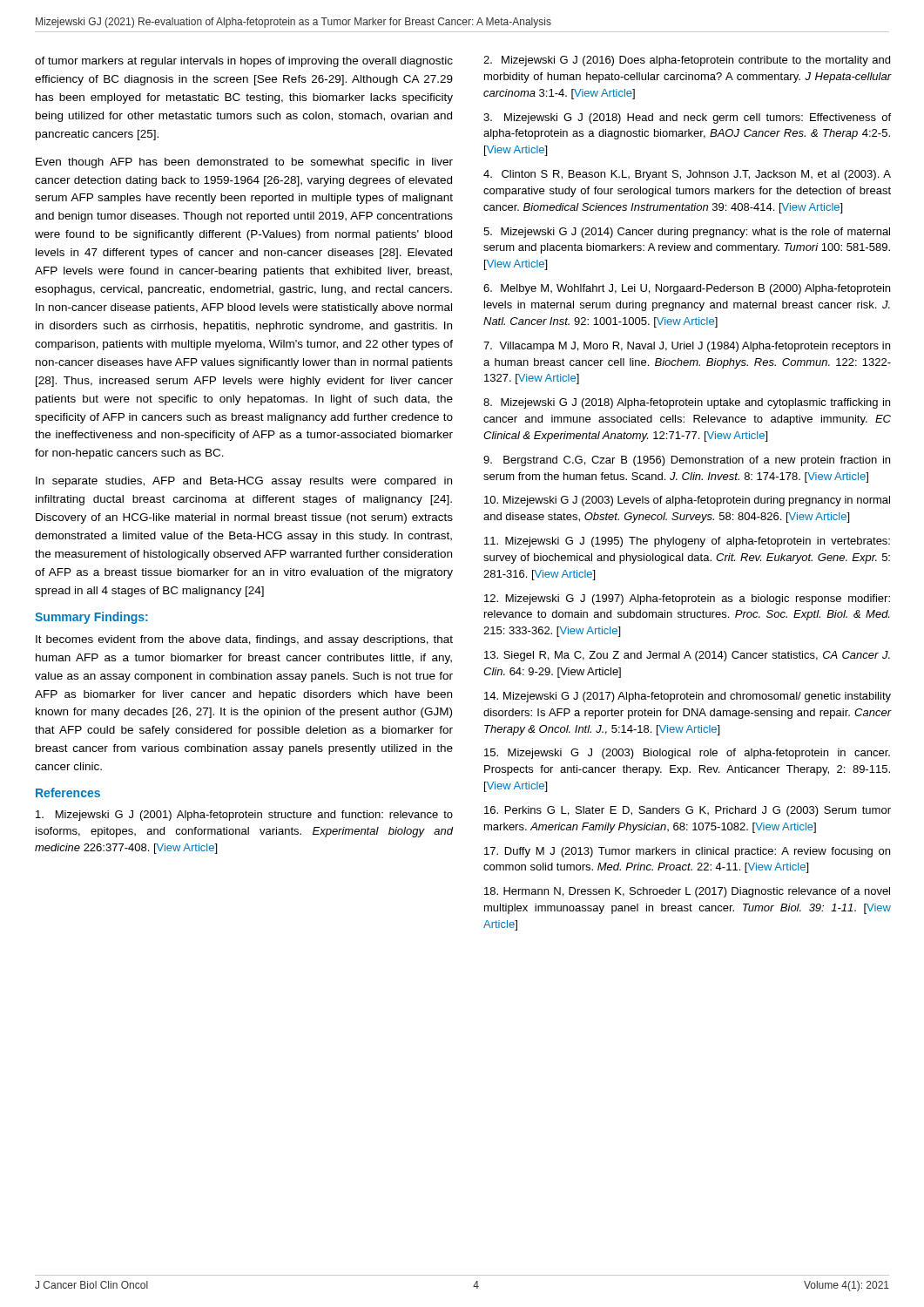
Task: Locate the block of text that opens with "7. Villacampa M J, Moro R, Naval J,"
Action: tap(687, 362)
